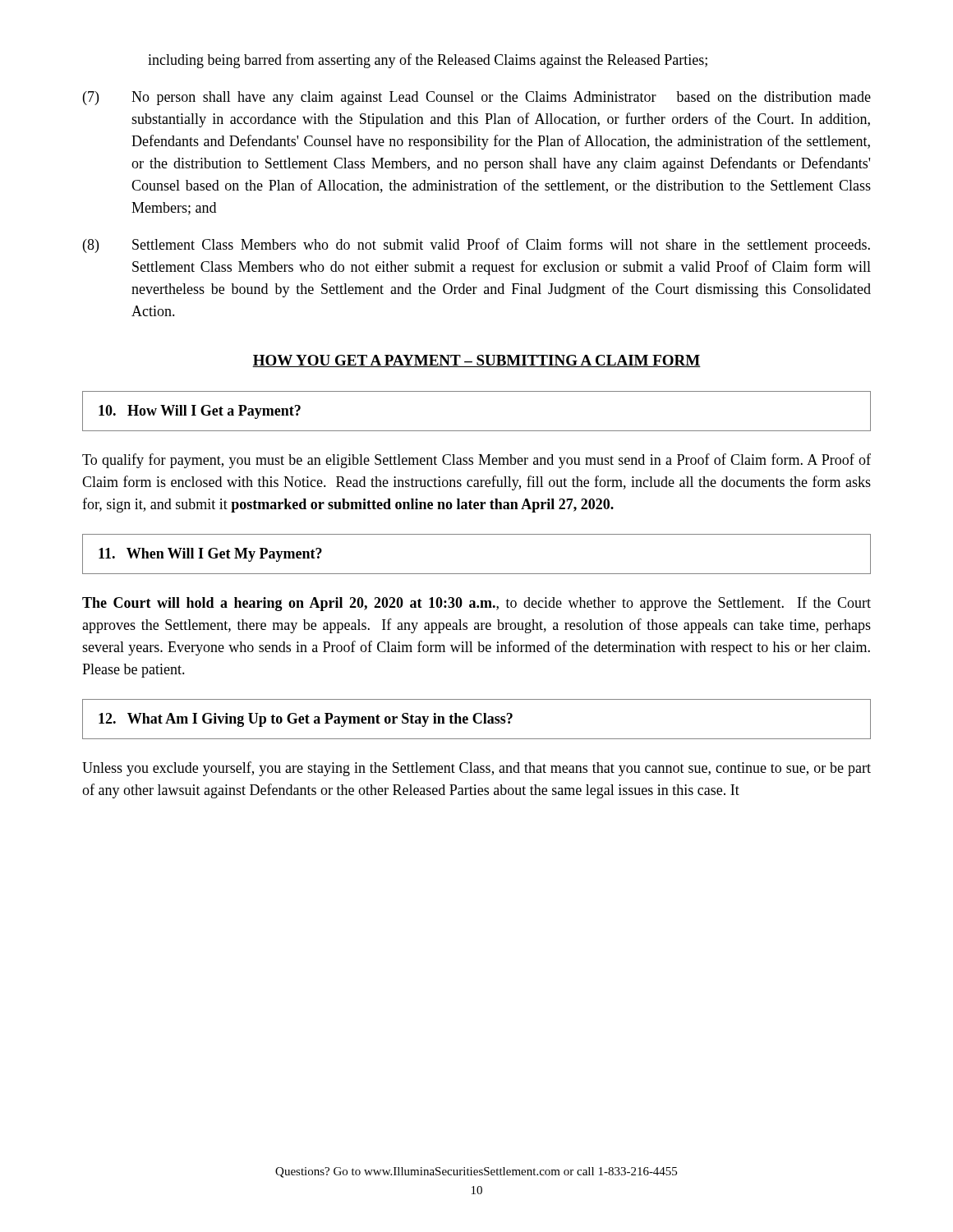Click on the section header that reads "12. What Am I Giving Up to"

click(x=306, y=718)
